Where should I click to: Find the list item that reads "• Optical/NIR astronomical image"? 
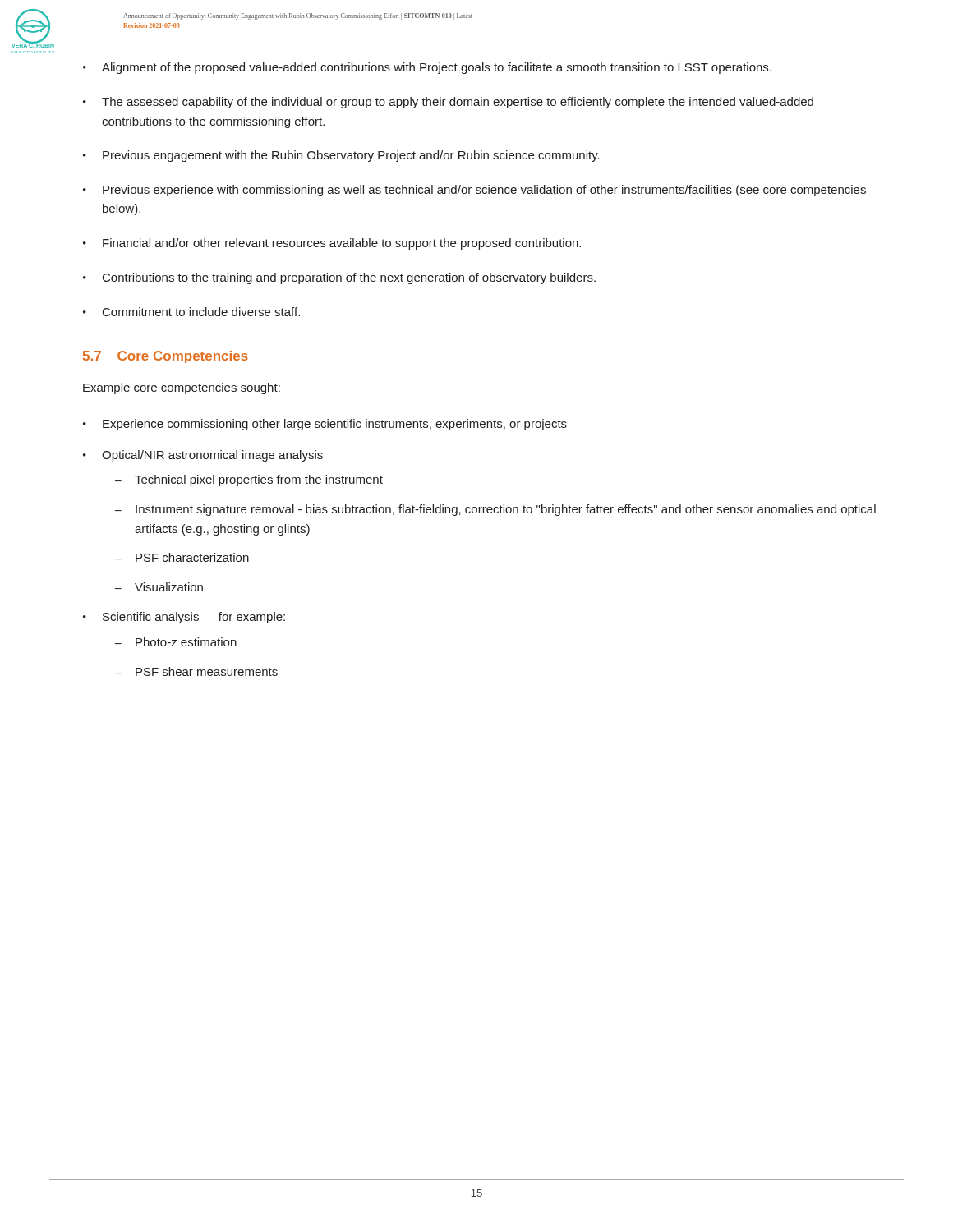pos(203,456)
